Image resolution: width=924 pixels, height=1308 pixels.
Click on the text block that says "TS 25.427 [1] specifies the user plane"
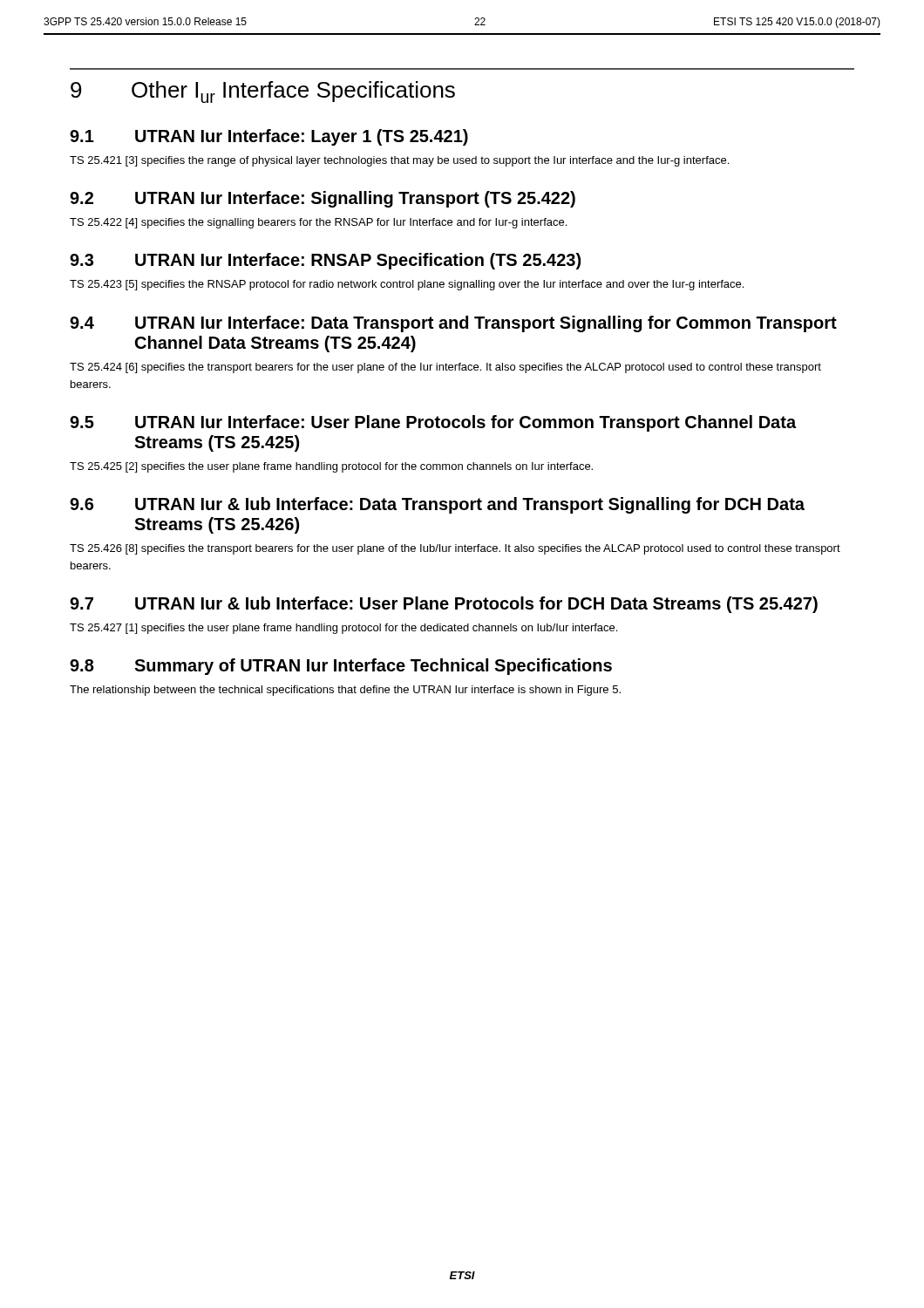344,628
